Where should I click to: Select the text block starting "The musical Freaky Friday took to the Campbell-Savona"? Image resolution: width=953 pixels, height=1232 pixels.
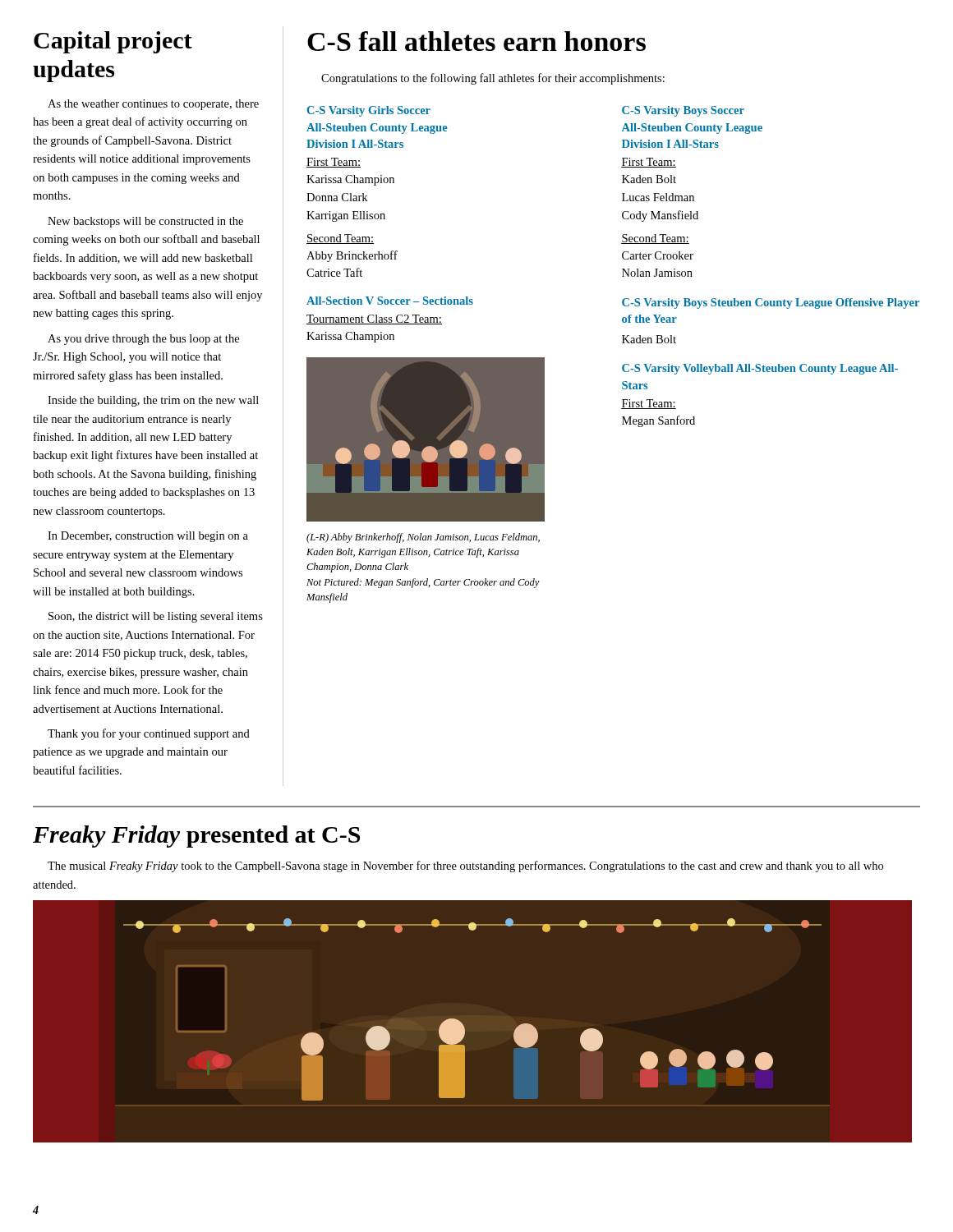click(x=476, y=875)
